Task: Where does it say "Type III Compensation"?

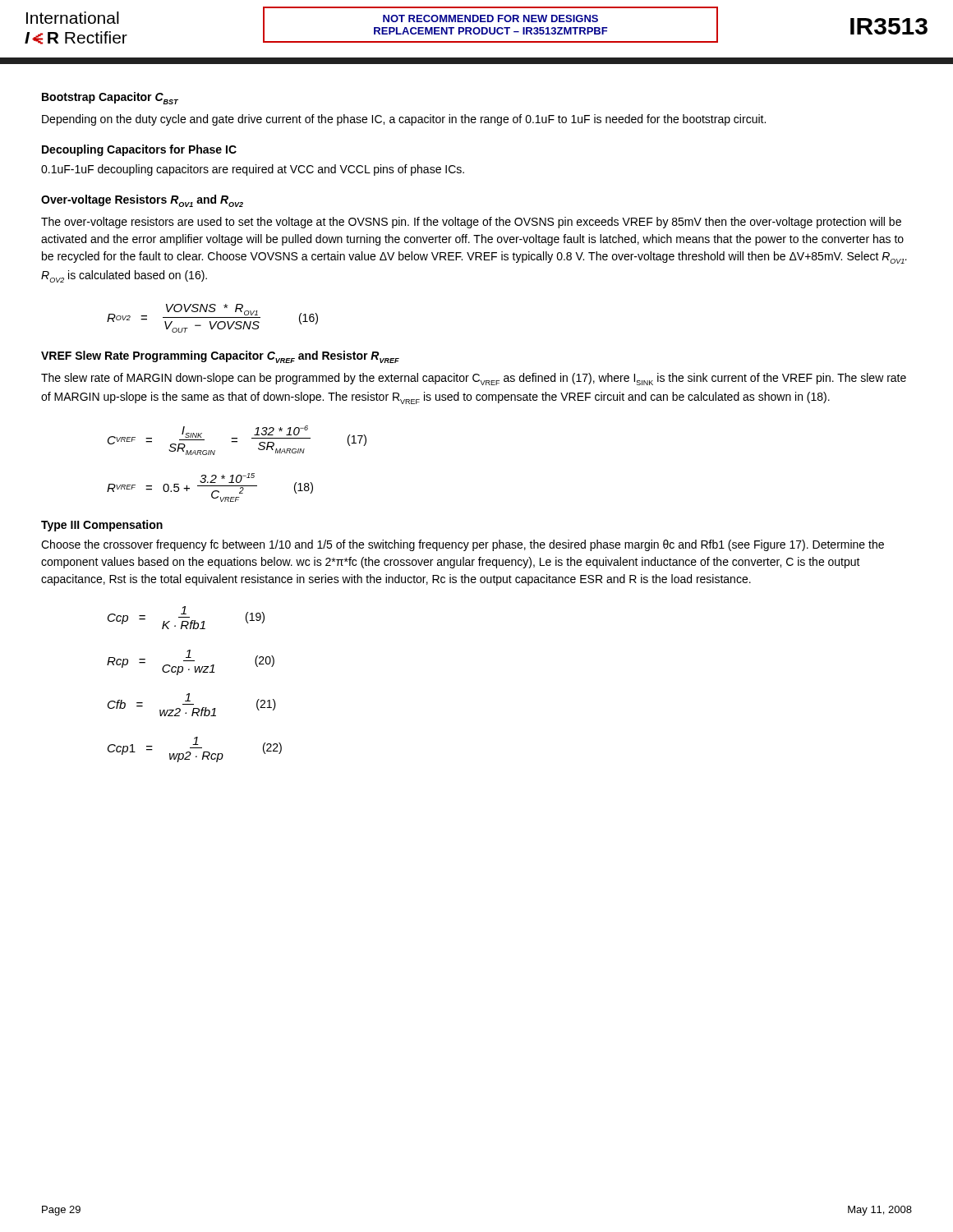Action: [x=102, y=525]
